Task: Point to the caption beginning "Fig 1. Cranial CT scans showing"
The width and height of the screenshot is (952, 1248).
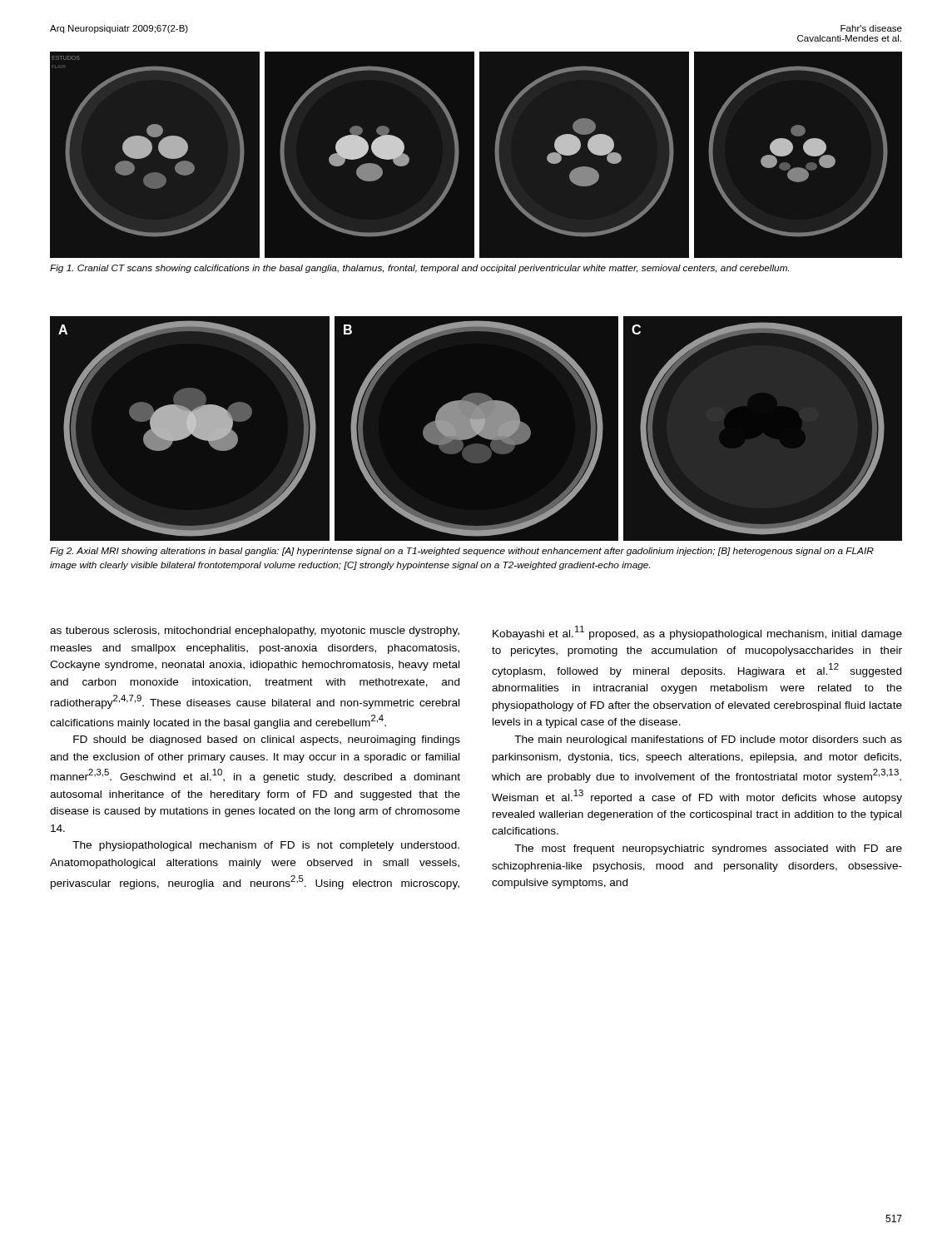Action: tap(420, 268)
